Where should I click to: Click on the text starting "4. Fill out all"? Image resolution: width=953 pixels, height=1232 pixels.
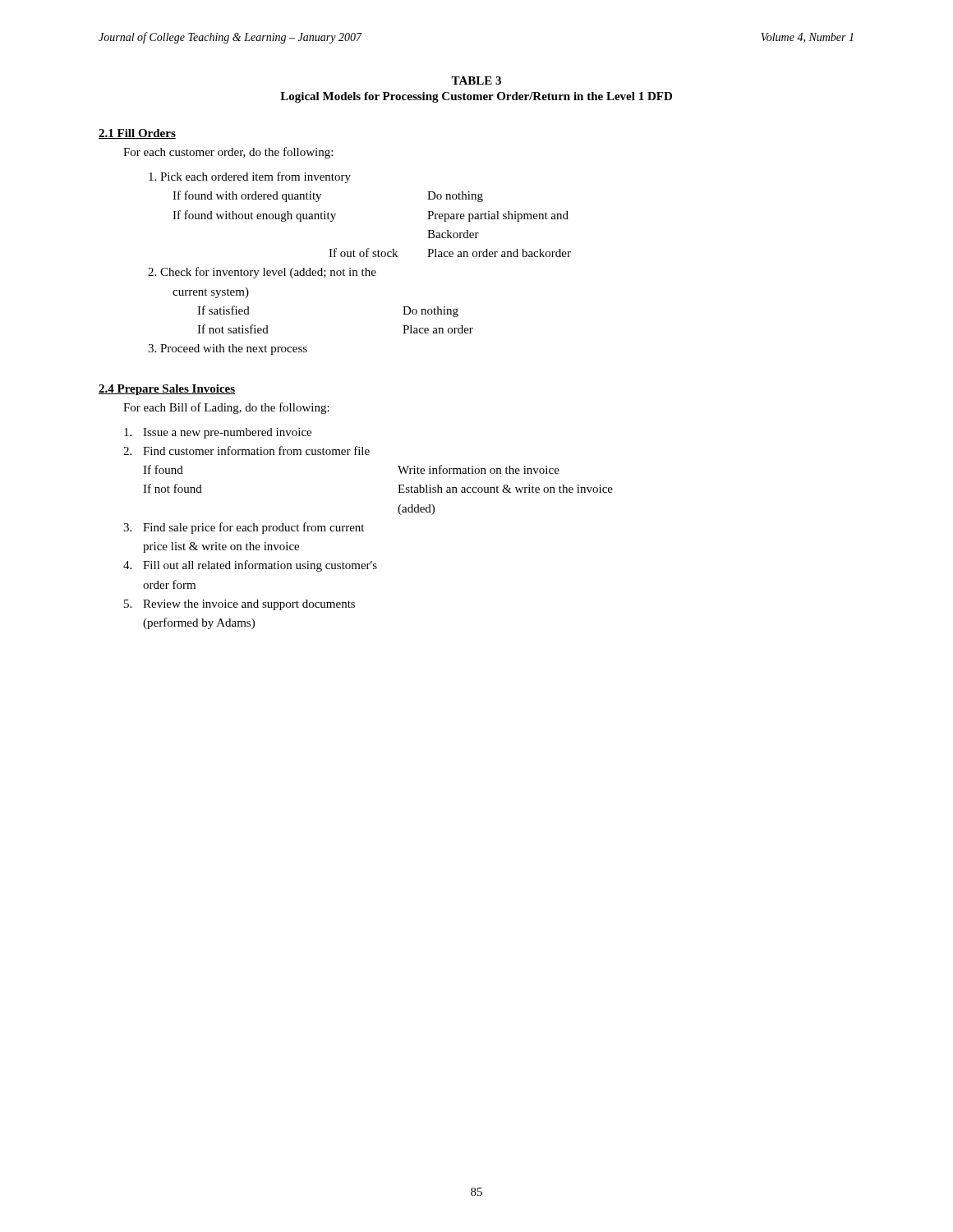click(250, 566)
